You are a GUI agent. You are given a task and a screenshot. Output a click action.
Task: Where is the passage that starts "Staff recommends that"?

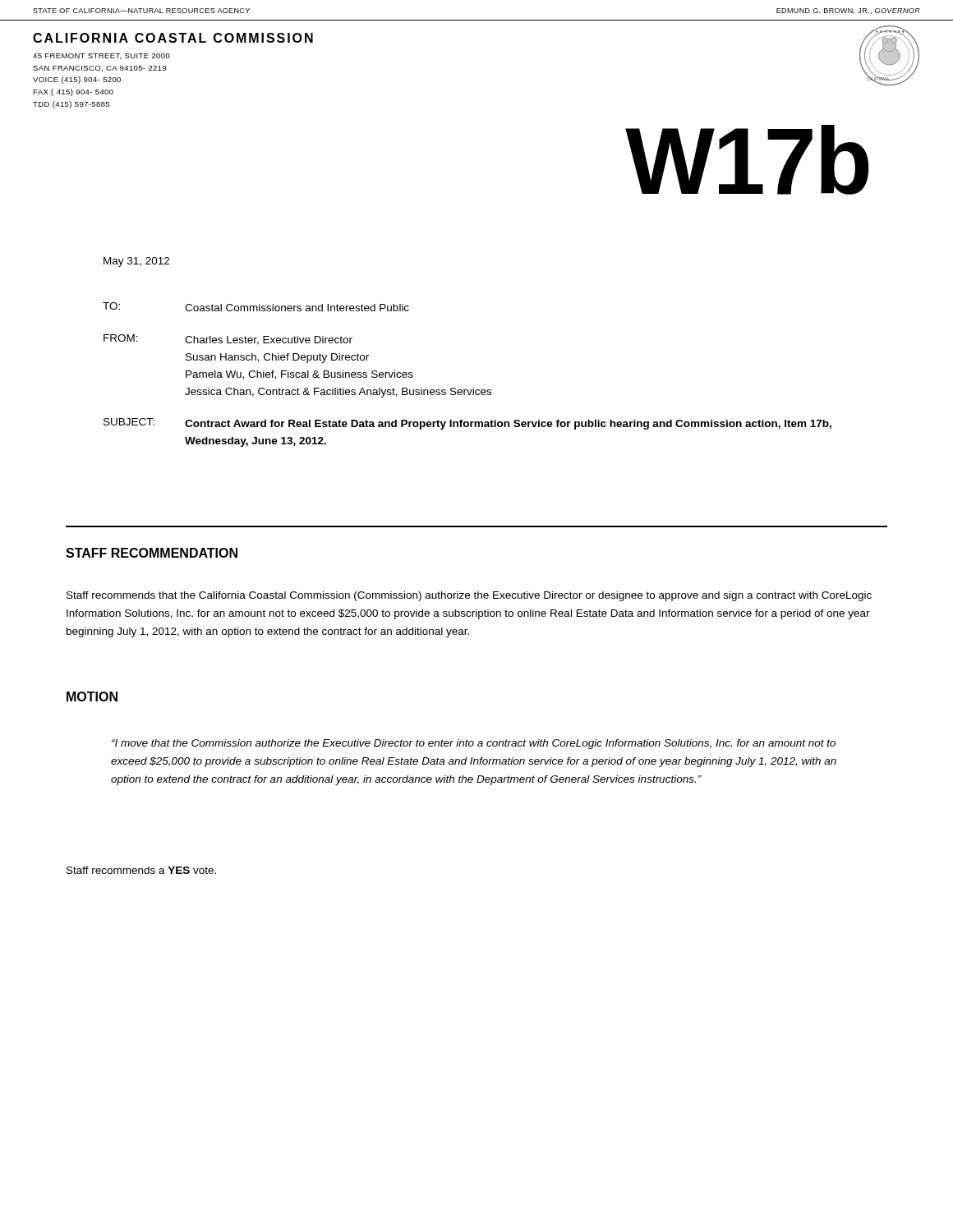click(x=476, y=613)
